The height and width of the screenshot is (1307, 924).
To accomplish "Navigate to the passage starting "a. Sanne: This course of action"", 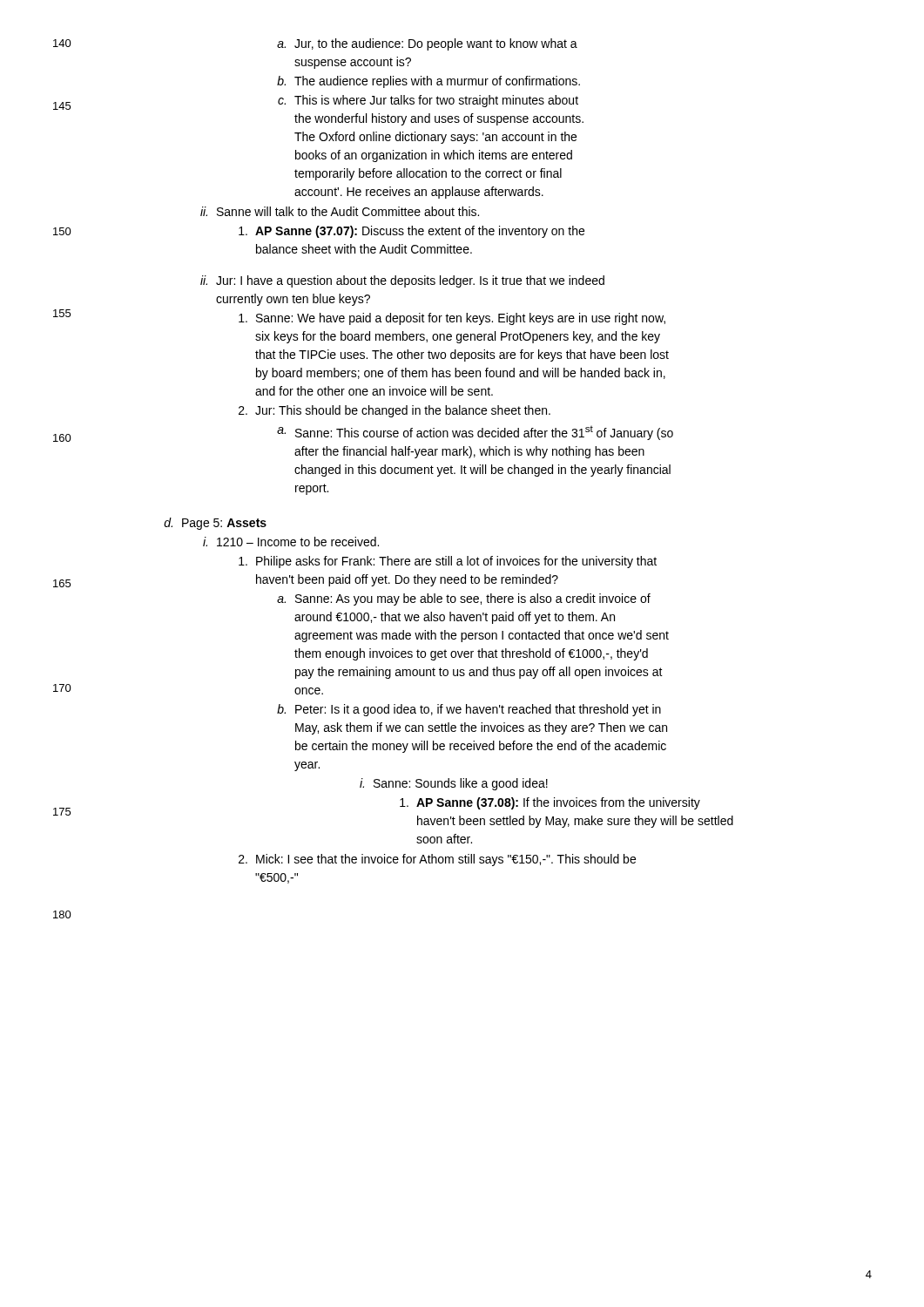I will click(385, 459).
